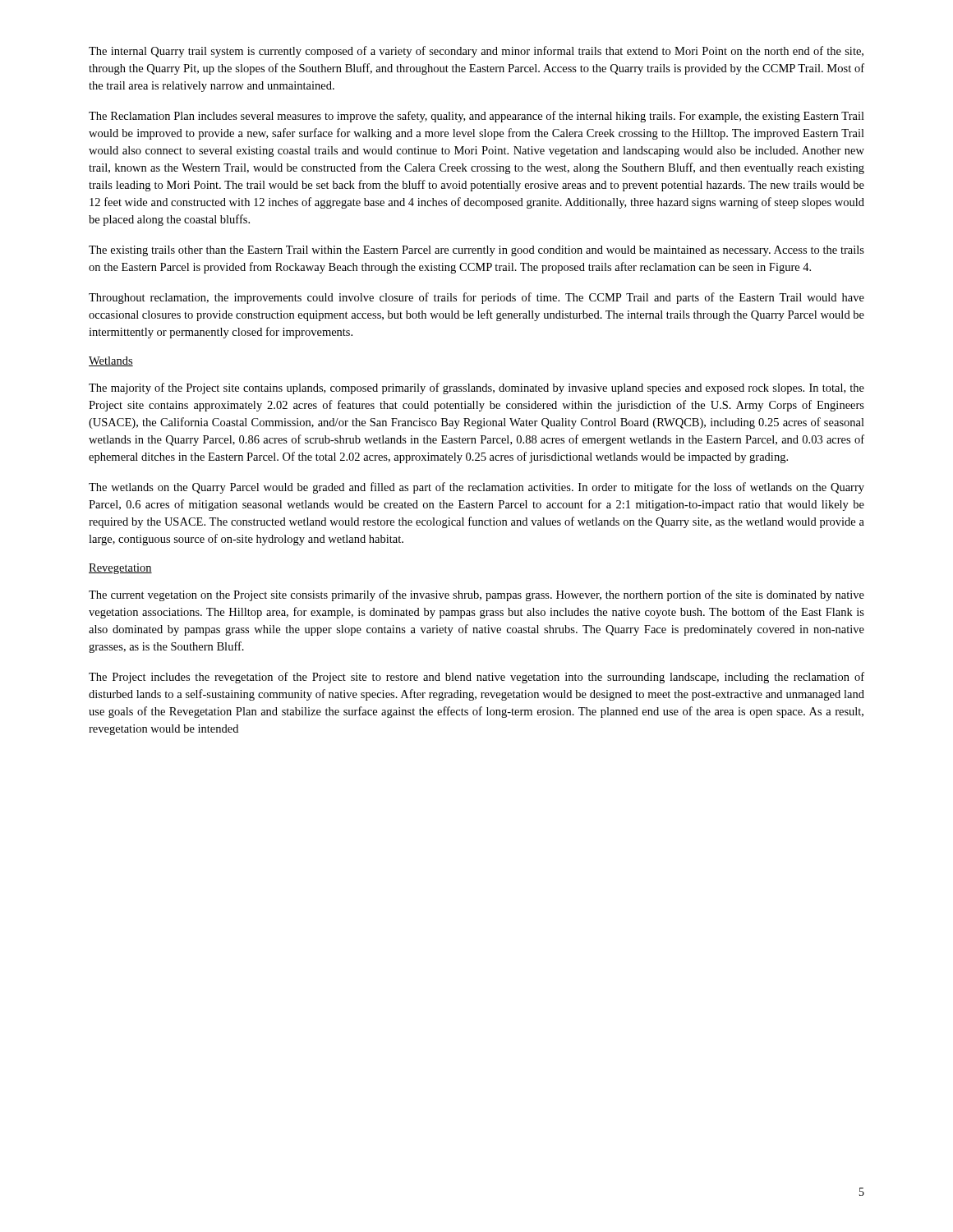Point to the block beginning "The current vegetation on the Project"

click(476, 621)
